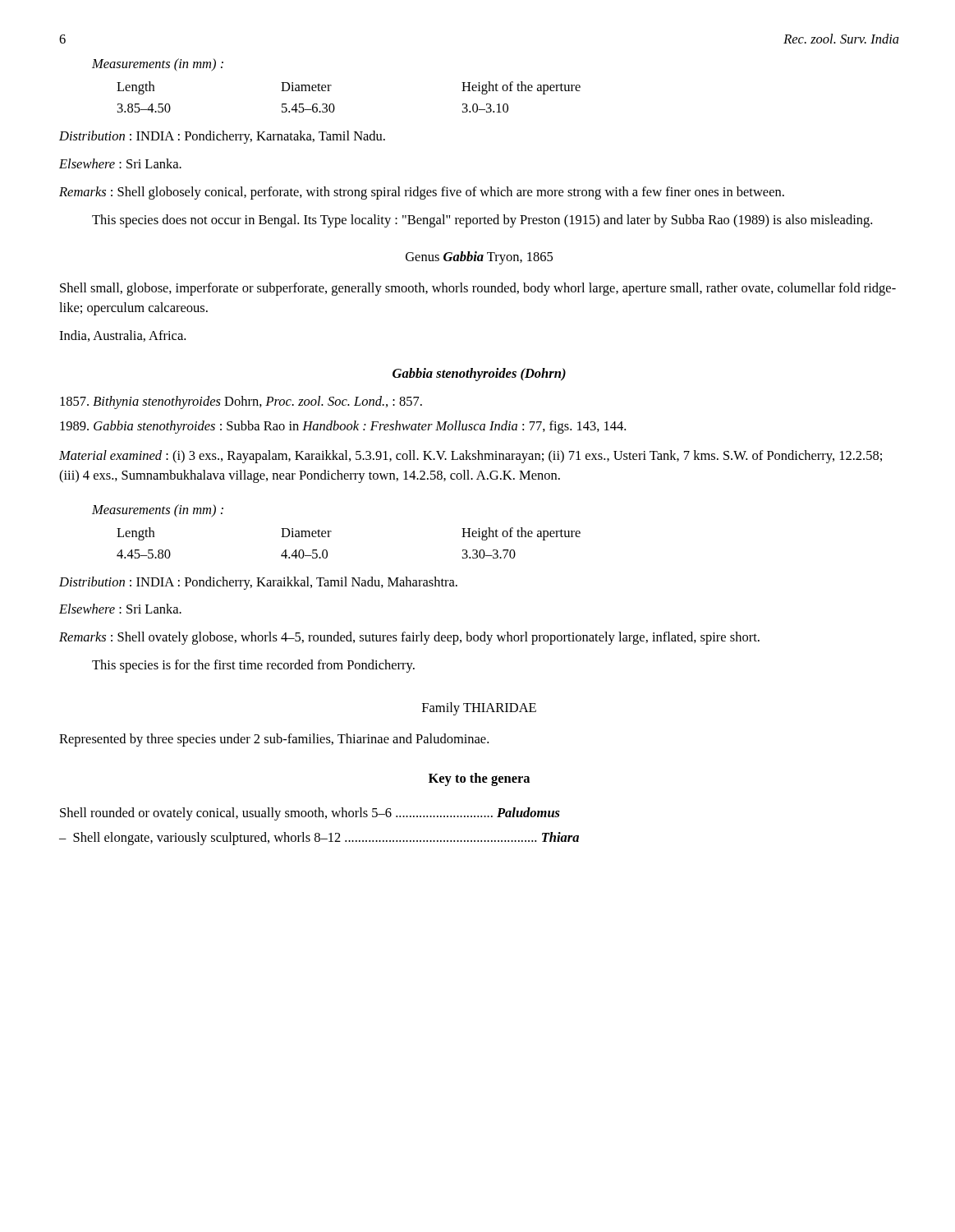Click on the text block that says "Material examined : (i)"

click(471, 465)
